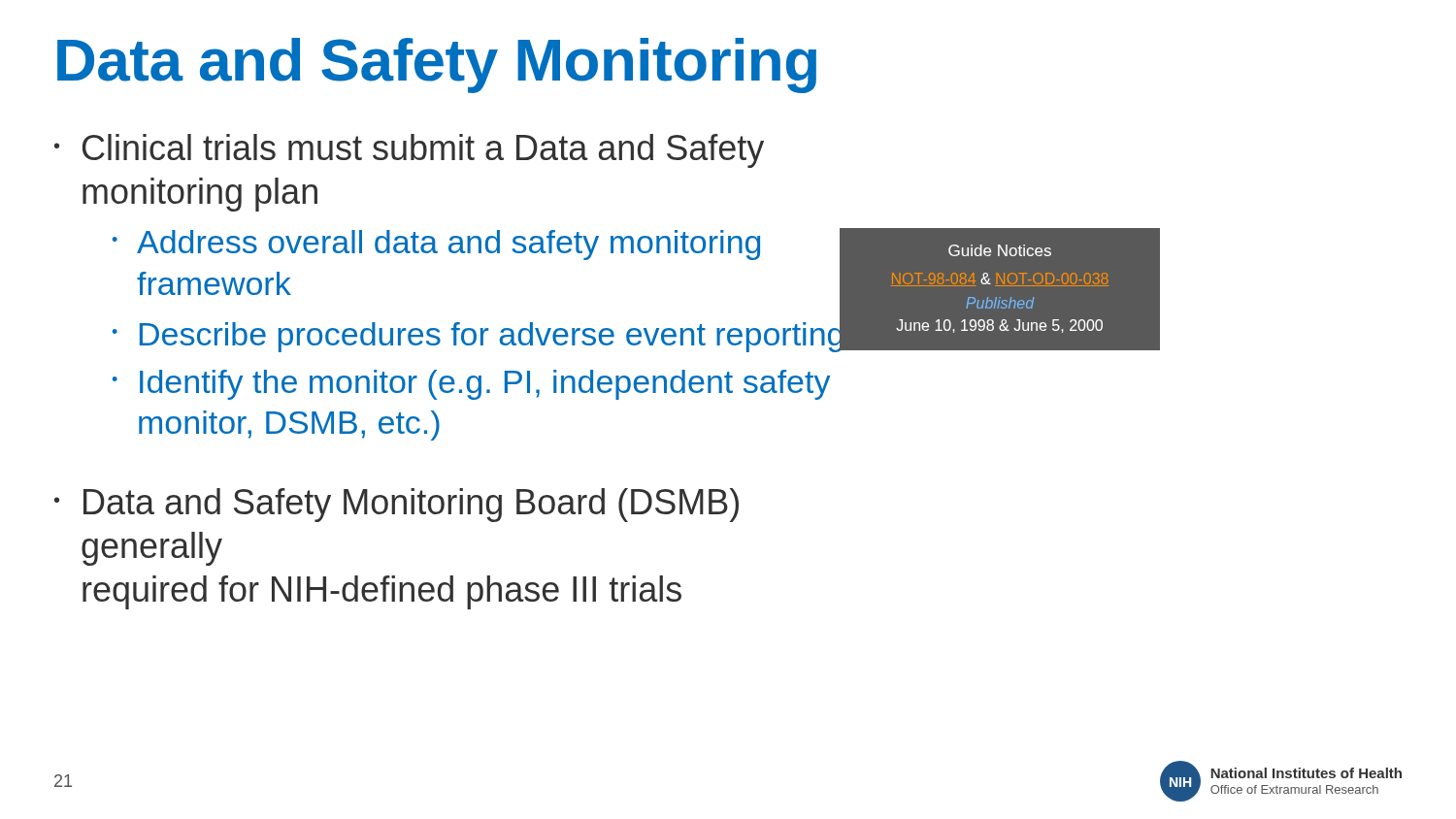Select the list item that reads "• Identify the monitor (e.g."
The image size is (1456, 819).
pos(471,402)
